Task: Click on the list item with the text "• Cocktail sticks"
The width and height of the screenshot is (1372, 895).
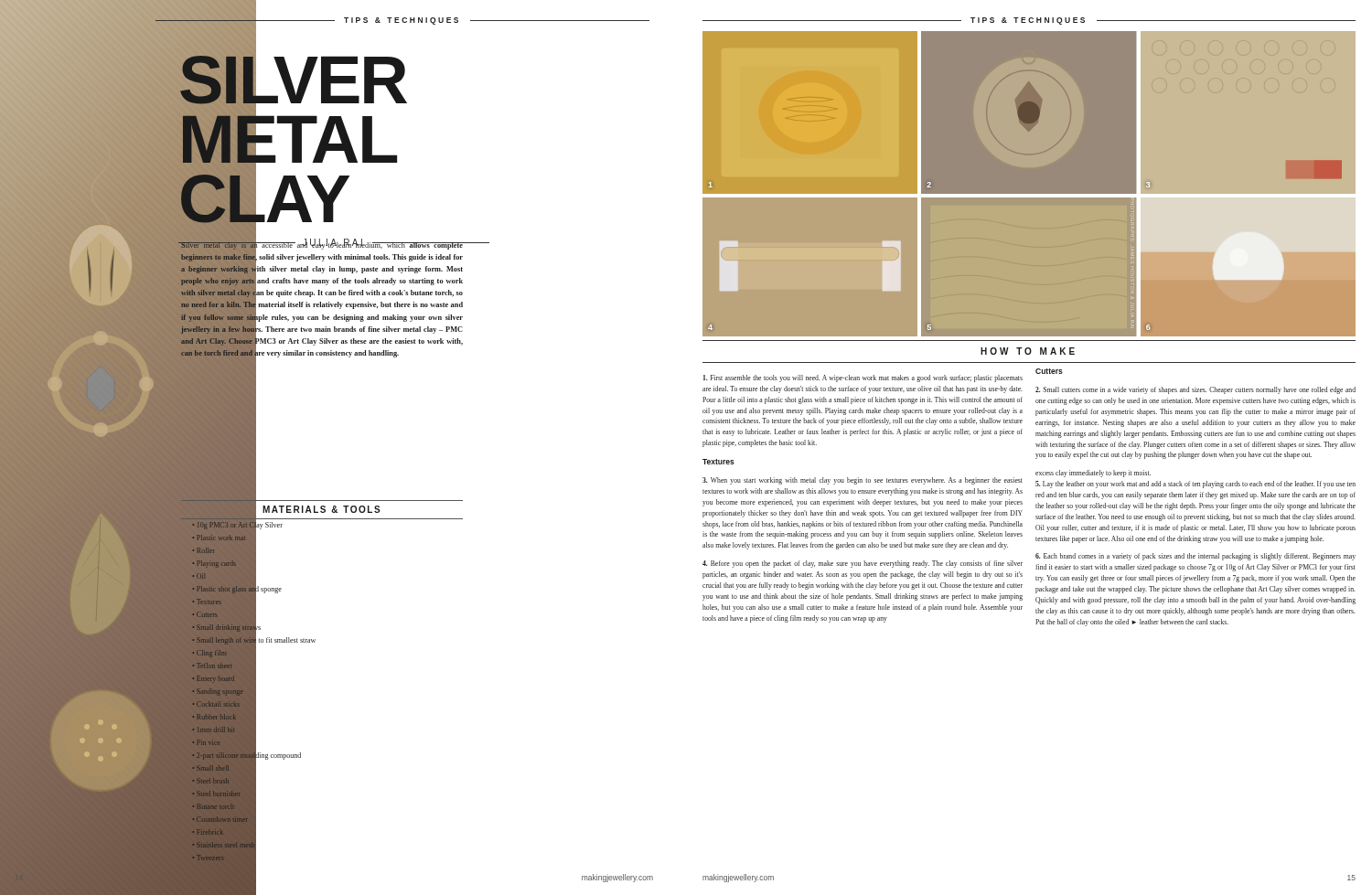Action: [216, 704]
